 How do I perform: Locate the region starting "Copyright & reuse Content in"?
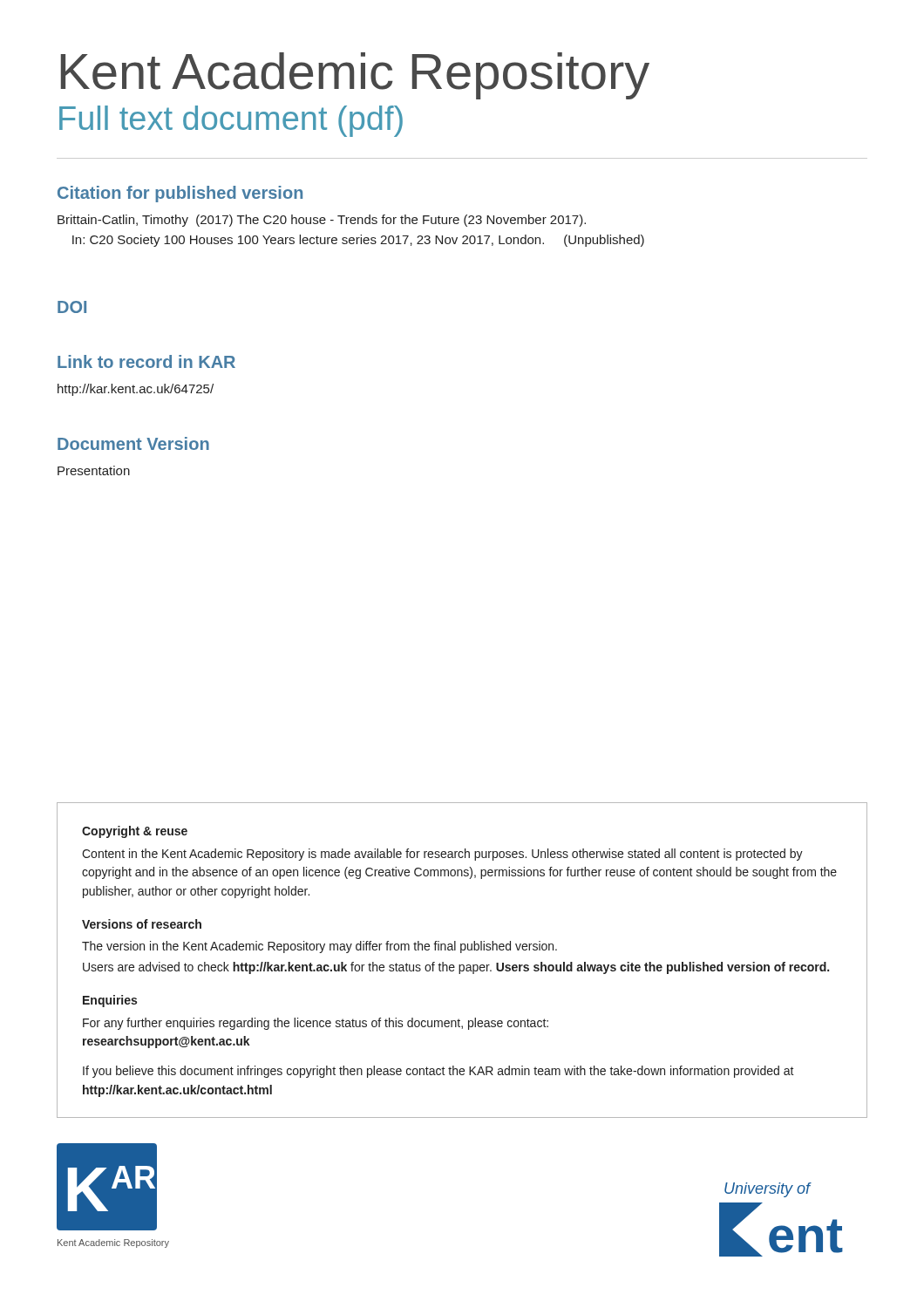tap(462, 961)
